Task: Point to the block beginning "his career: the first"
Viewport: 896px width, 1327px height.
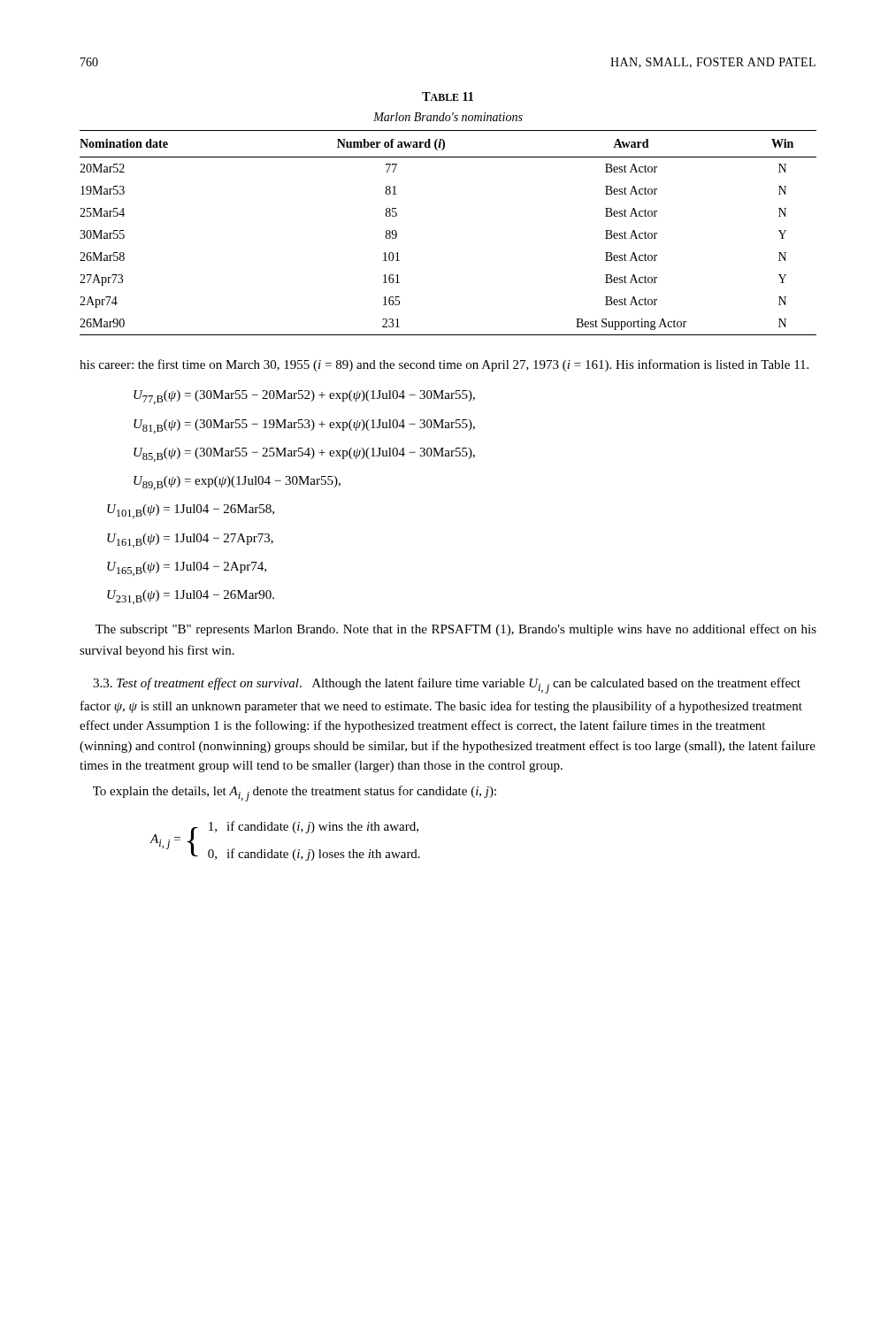Action: coord(445,364)
